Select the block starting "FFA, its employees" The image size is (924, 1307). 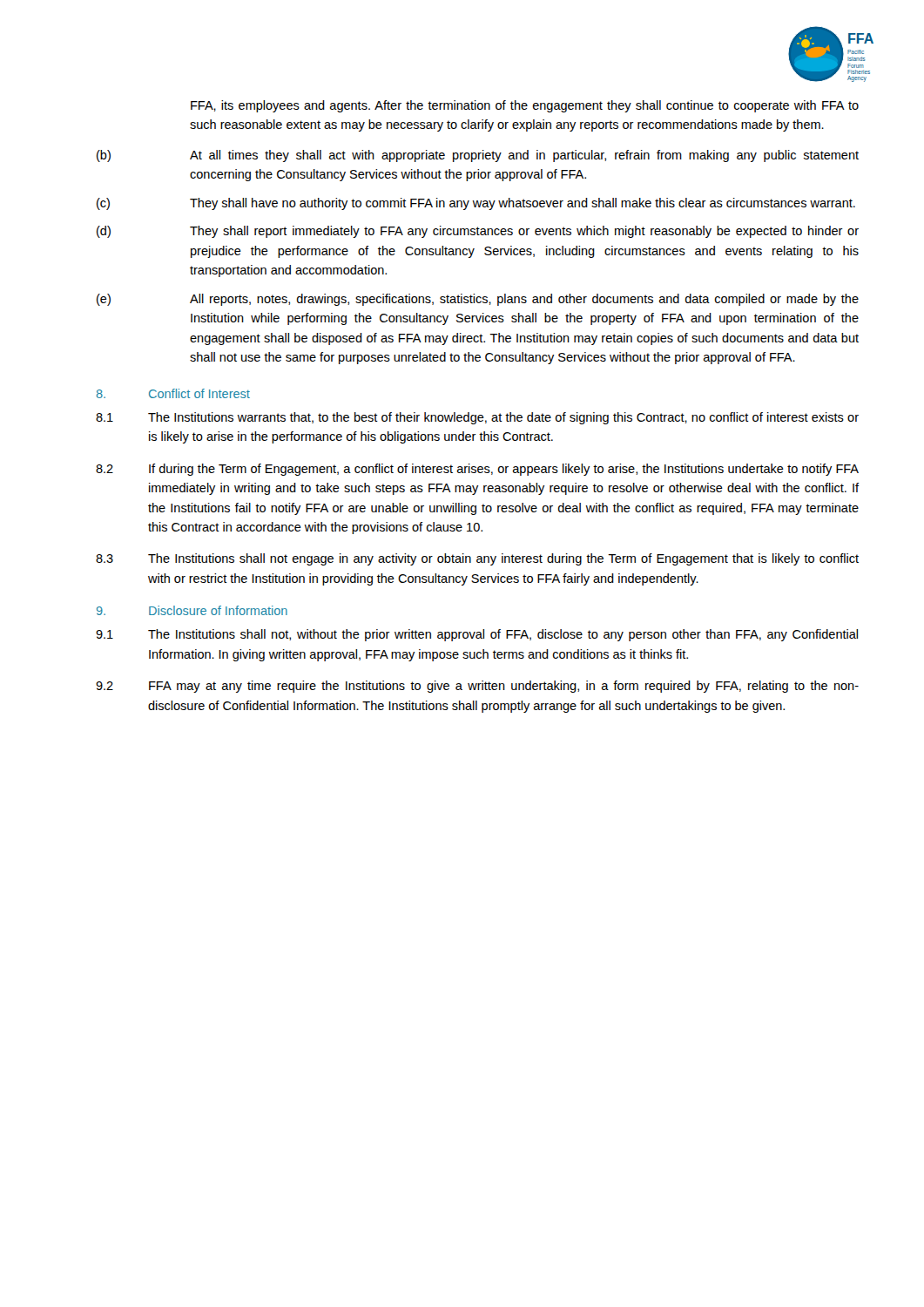(x=524, y=115)
